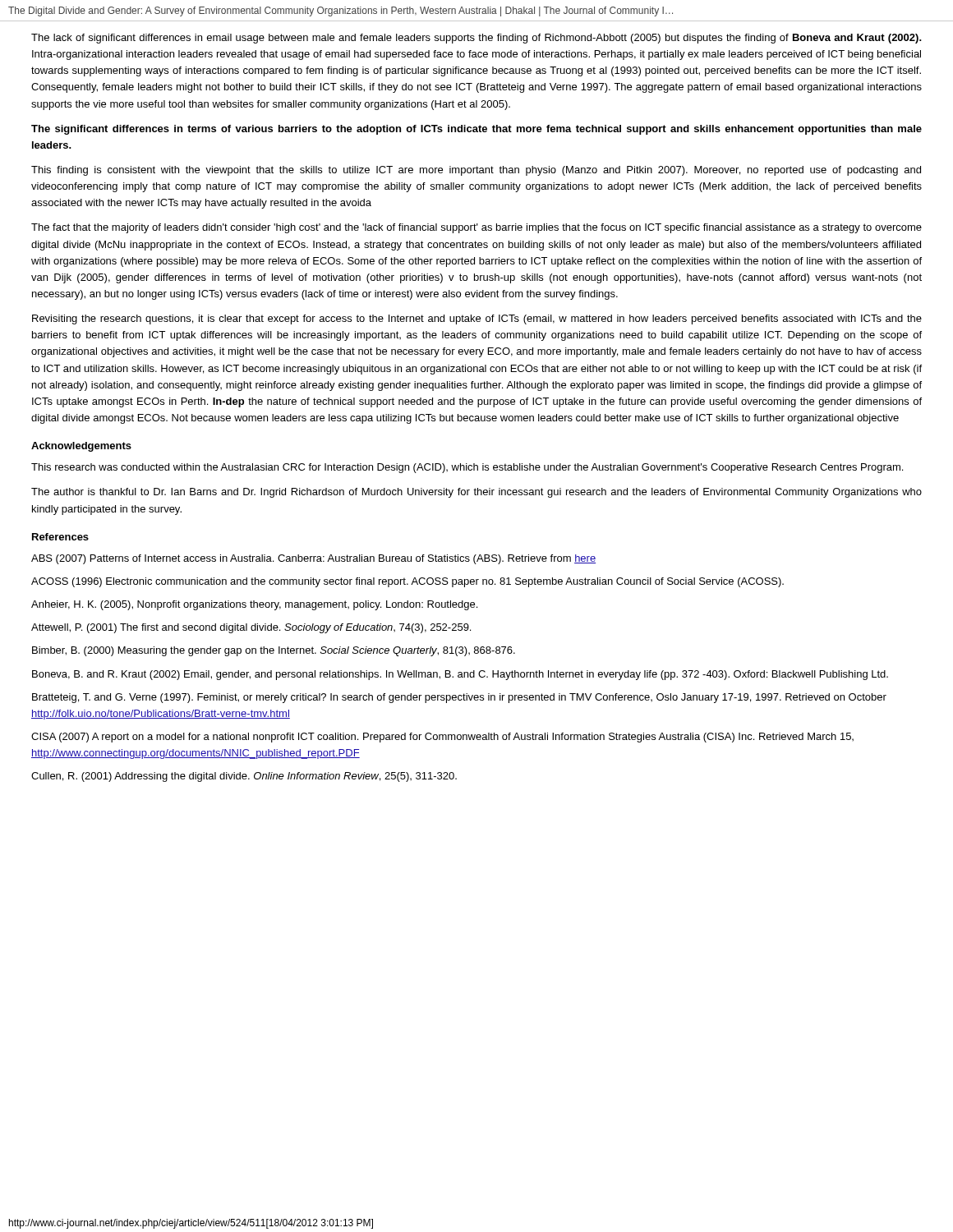
Task: Find the text block that says "Bimber, B. (2000) Measuring the gender gap on"
Action: click(x=273, y=650)
